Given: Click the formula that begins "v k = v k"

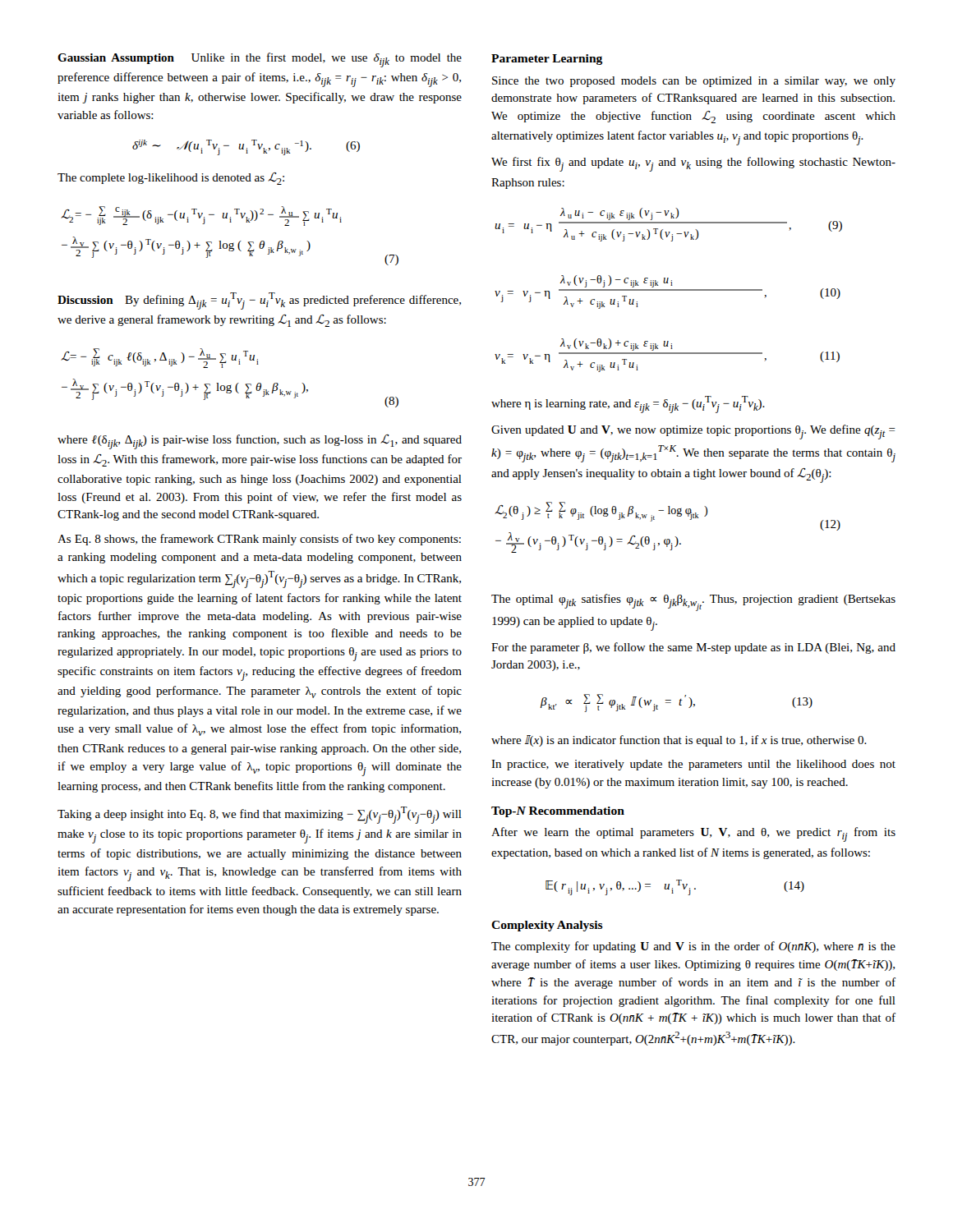Looking at the screenshot, I should click(680, 356).
